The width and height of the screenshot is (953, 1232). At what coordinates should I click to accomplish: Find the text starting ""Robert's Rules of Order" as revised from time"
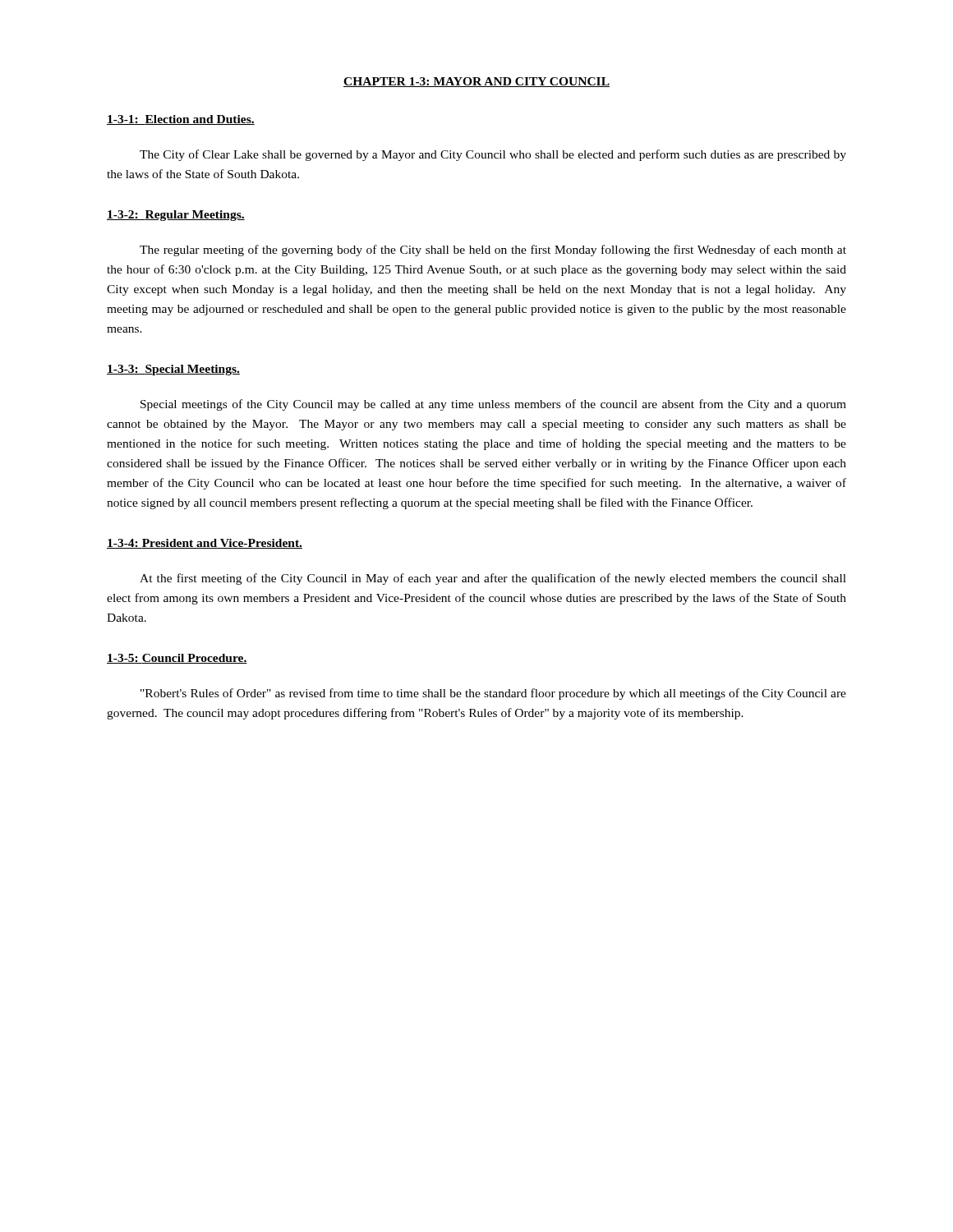point(476,703)
